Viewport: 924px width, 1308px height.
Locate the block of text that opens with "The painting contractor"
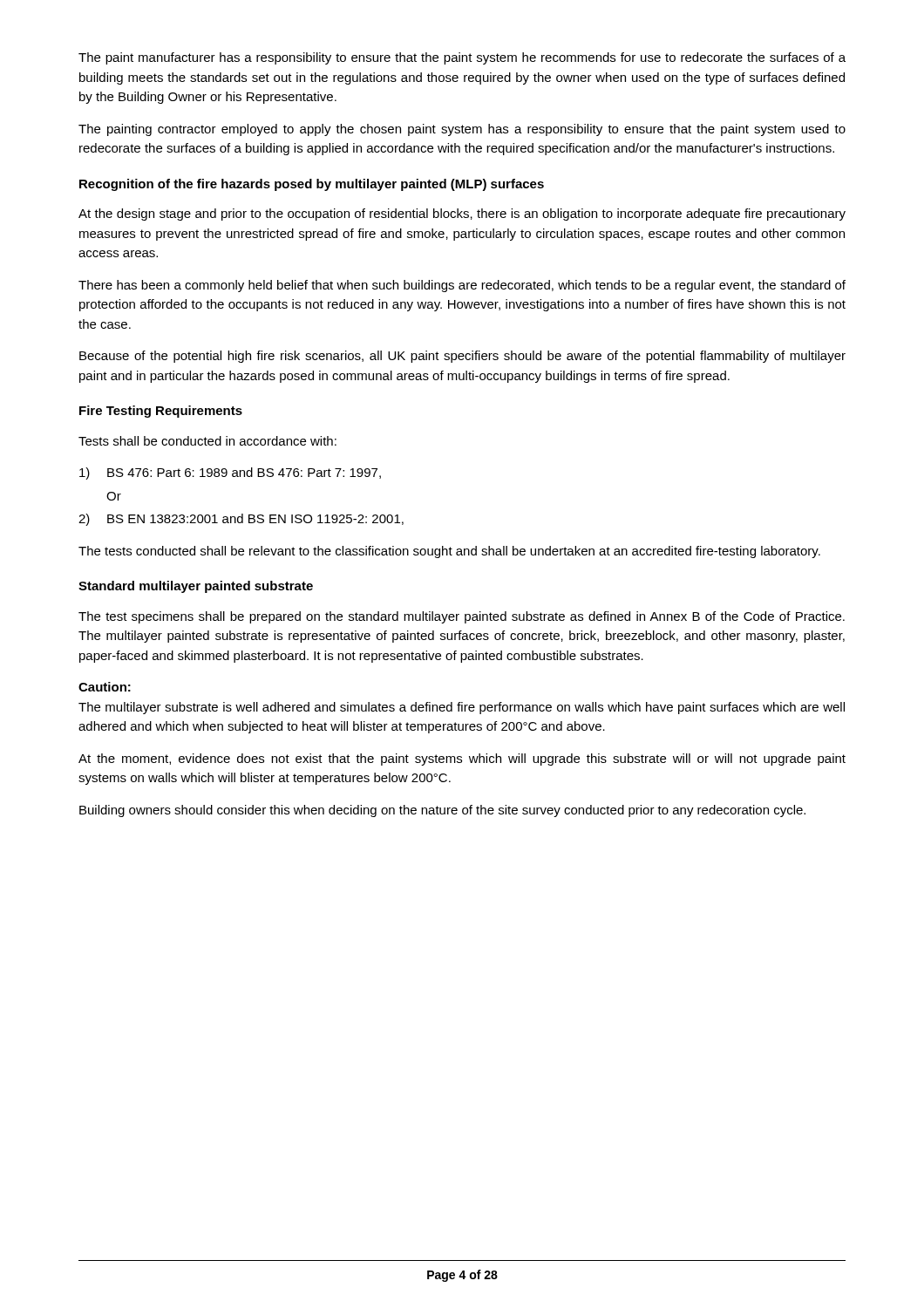462,139
